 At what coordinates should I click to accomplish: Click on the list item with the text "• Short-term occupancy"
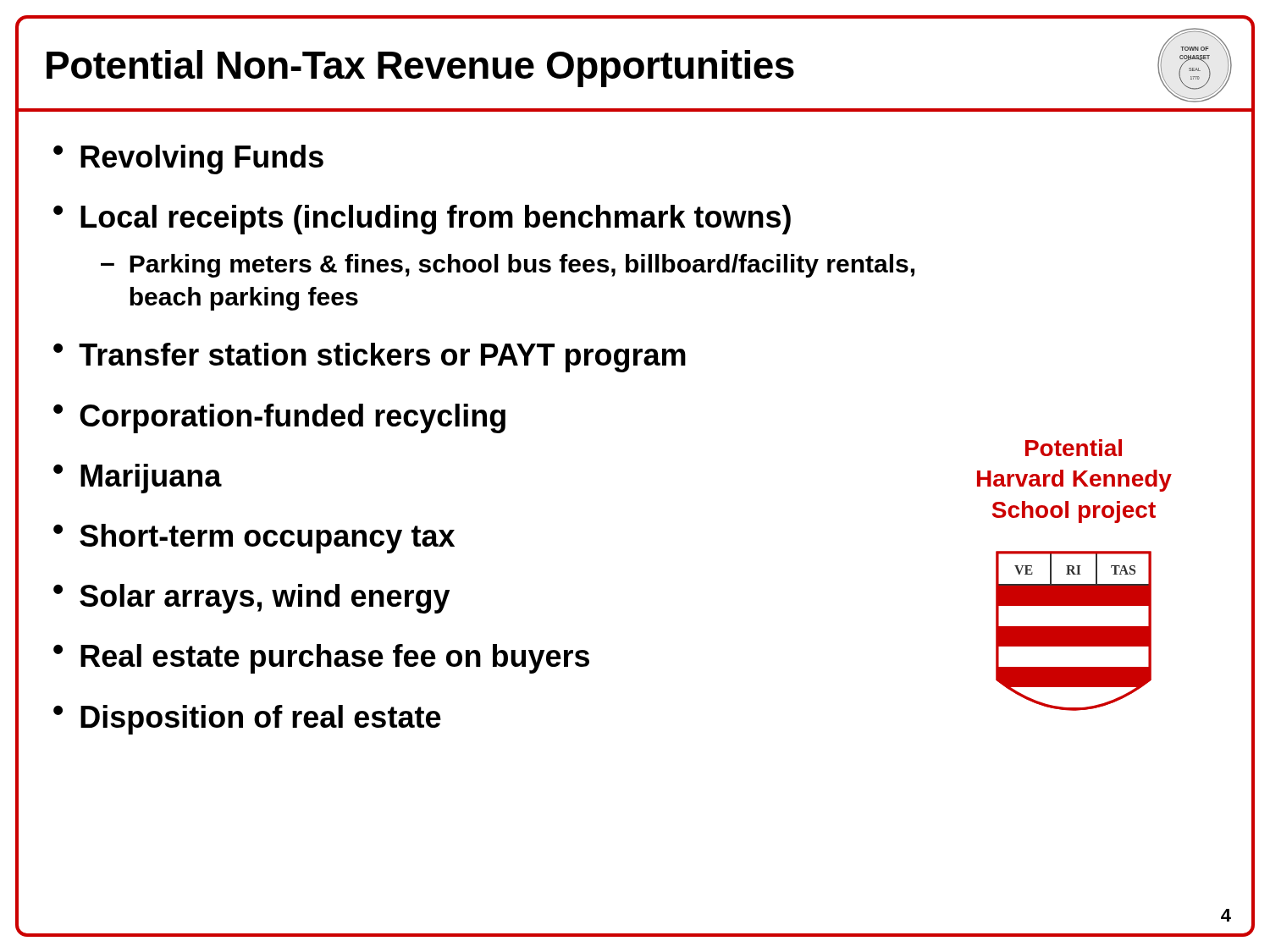[254, 536]
